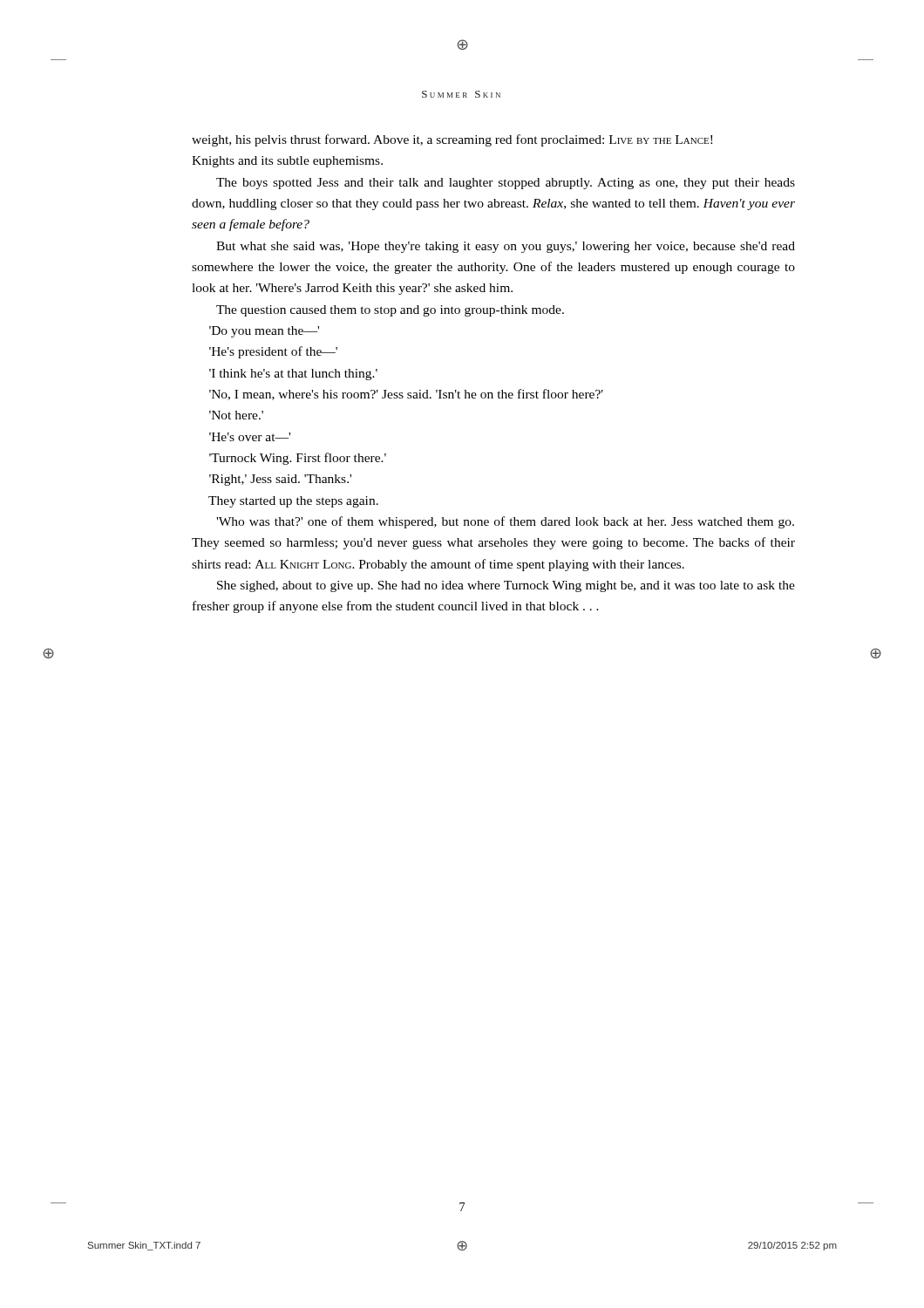Find the section header that says "Summer Skin"
The height and width of the screenshot is (1308, 924).
462,94
